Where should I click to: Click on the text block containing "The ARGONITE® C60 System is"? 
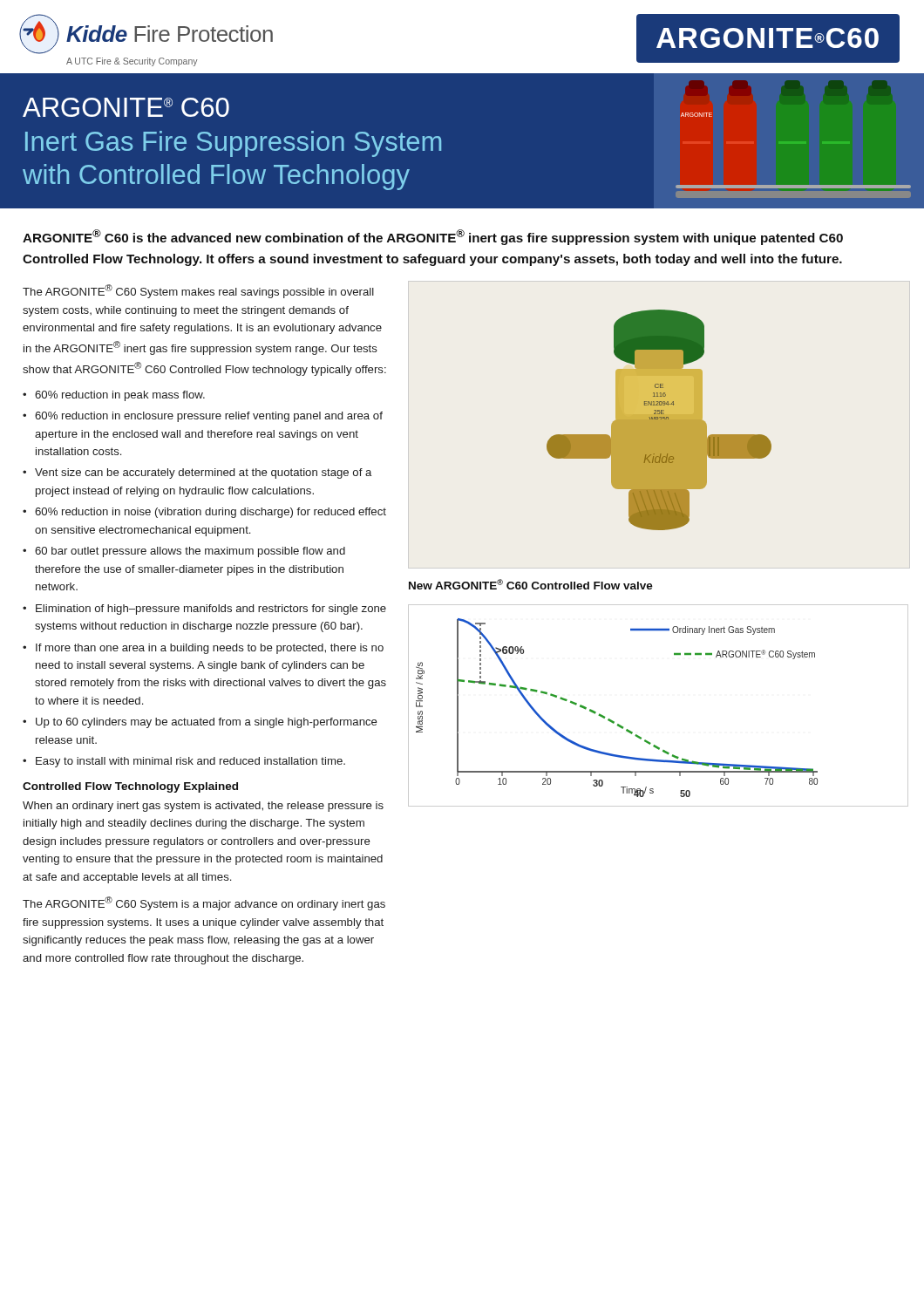point(204,929)
